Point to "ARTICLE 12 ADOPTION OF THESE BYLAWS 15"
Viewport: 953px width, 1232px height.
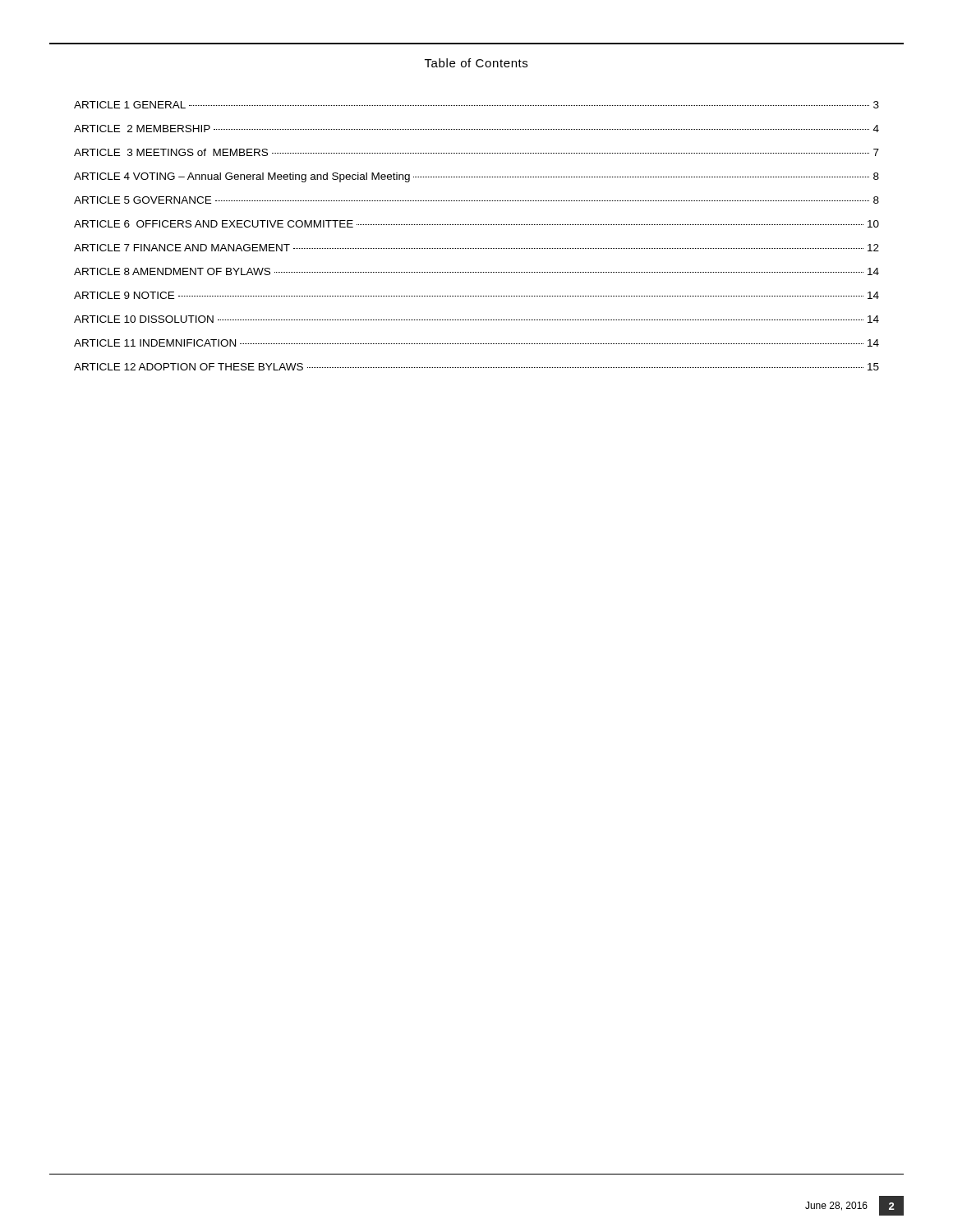(x=476, y=367)
